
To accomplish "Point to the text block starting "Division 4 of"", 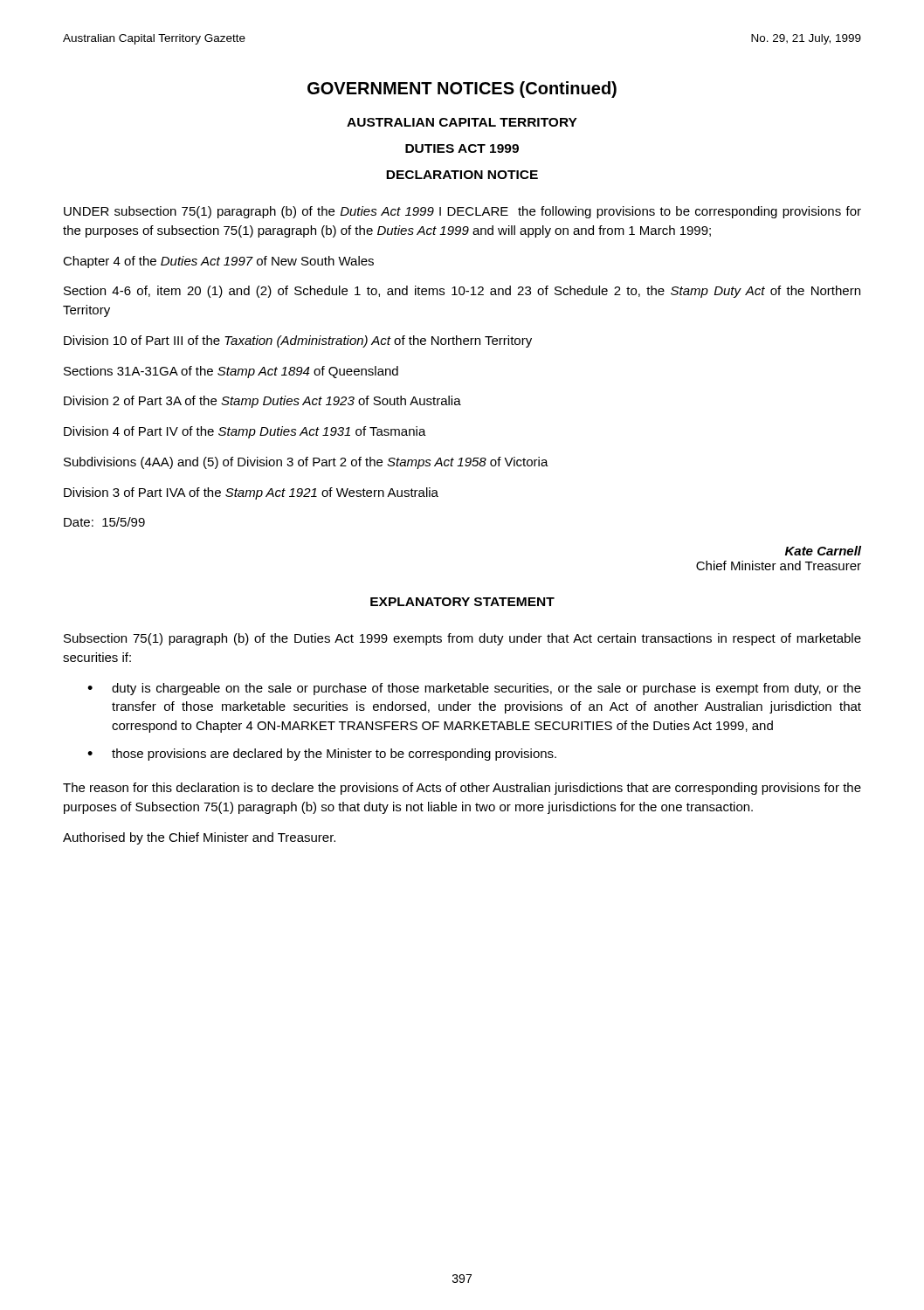I will click(x=244, y=431).
